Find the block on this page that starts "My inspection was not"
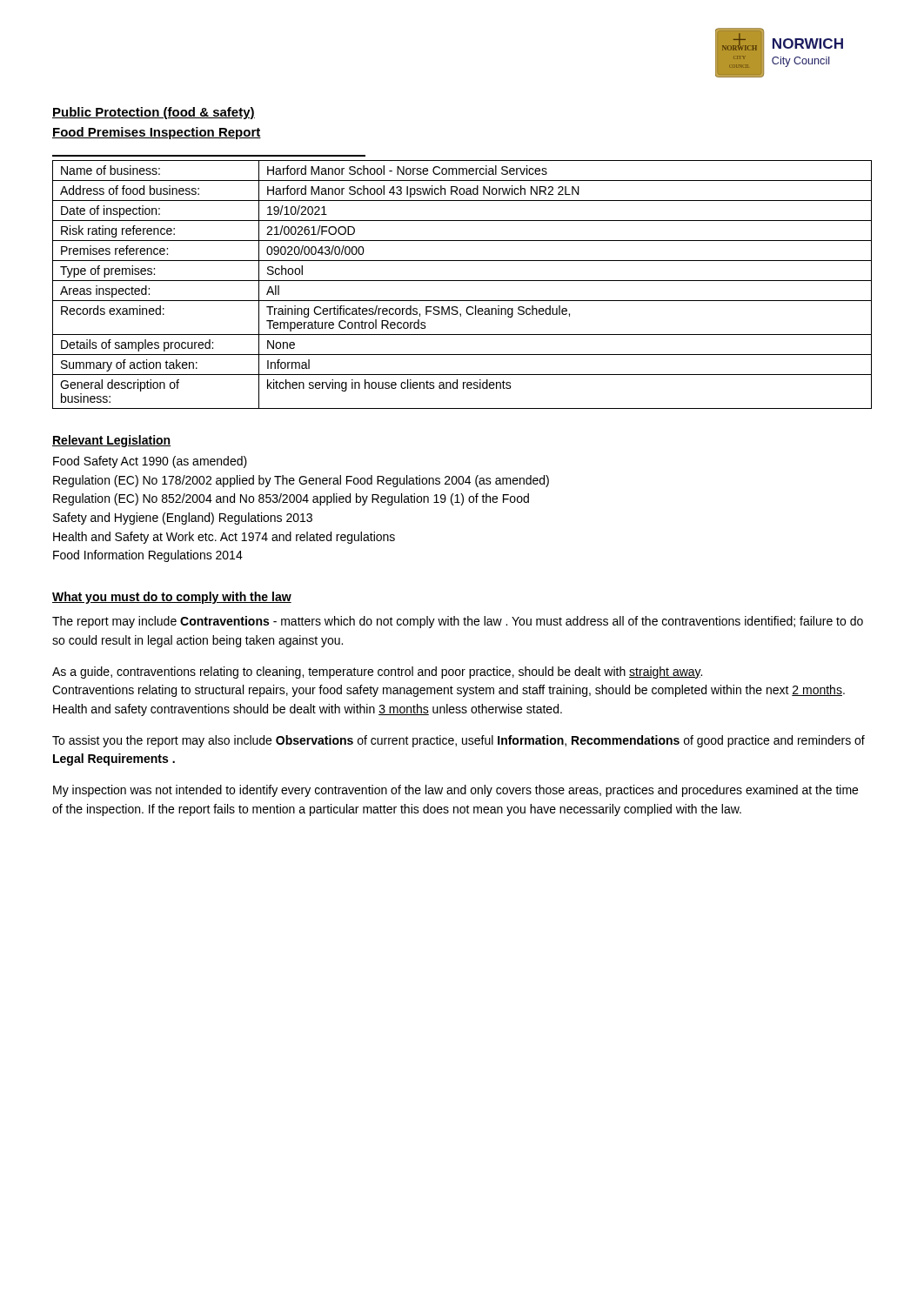The height and width of the screenshot is (1305, 924). click(455, 799)
